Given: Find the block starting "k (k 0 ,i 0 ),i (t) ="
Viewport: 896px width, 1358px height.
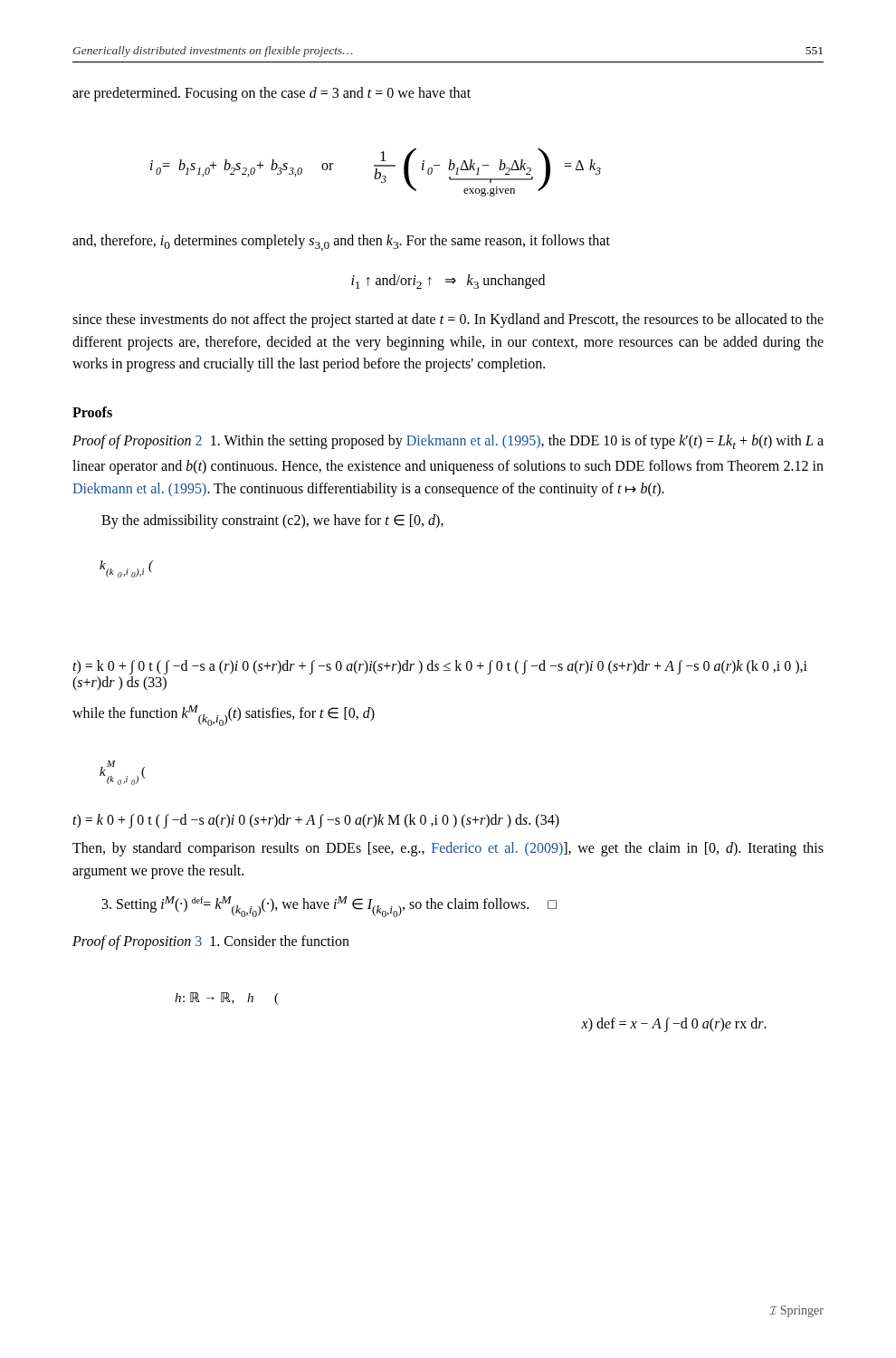Looking at the screenshot, I should pos(127,569).
